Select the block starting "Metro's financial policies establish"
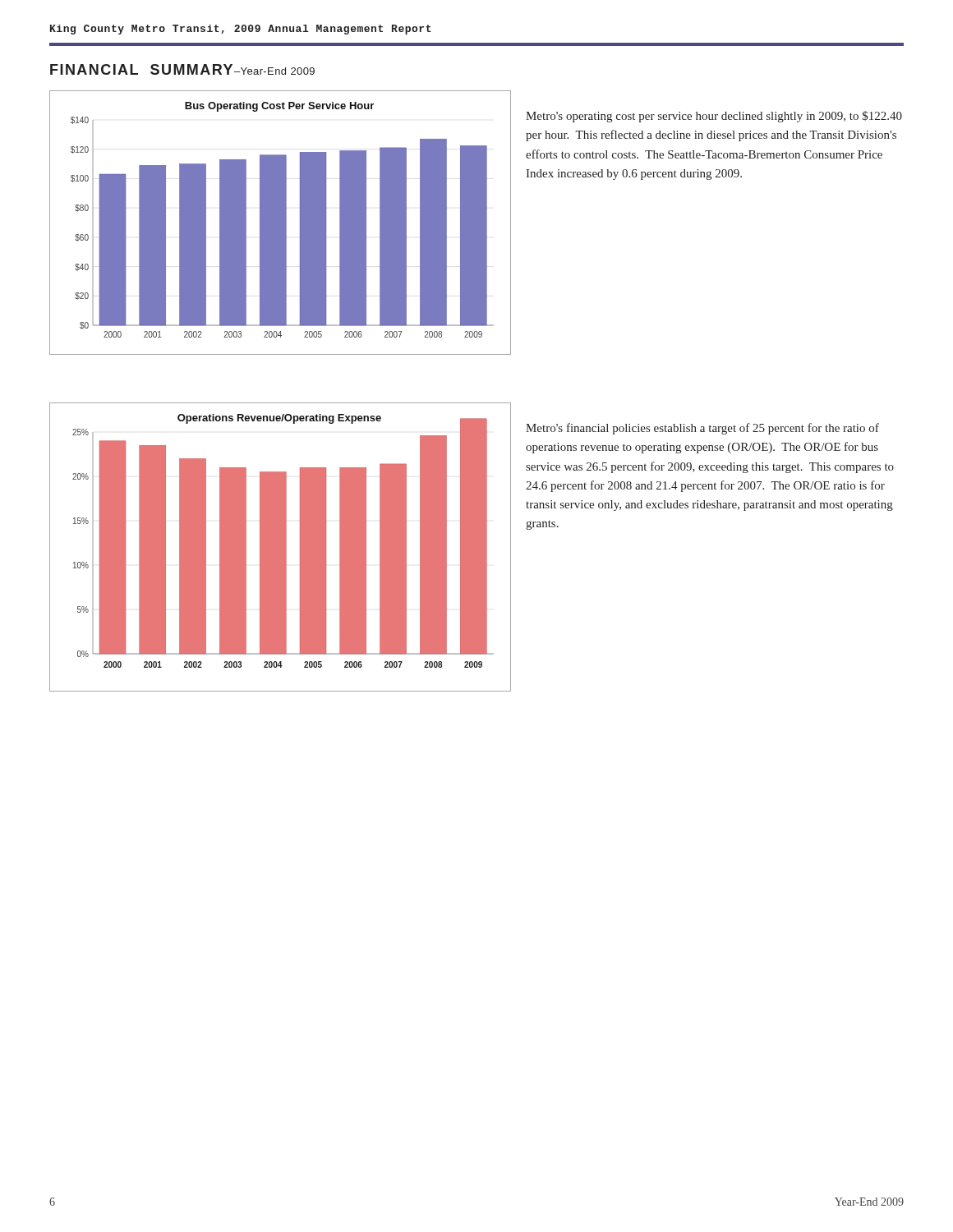The image size is (953, 1232). pyautogui.click(x=710, y=476)
